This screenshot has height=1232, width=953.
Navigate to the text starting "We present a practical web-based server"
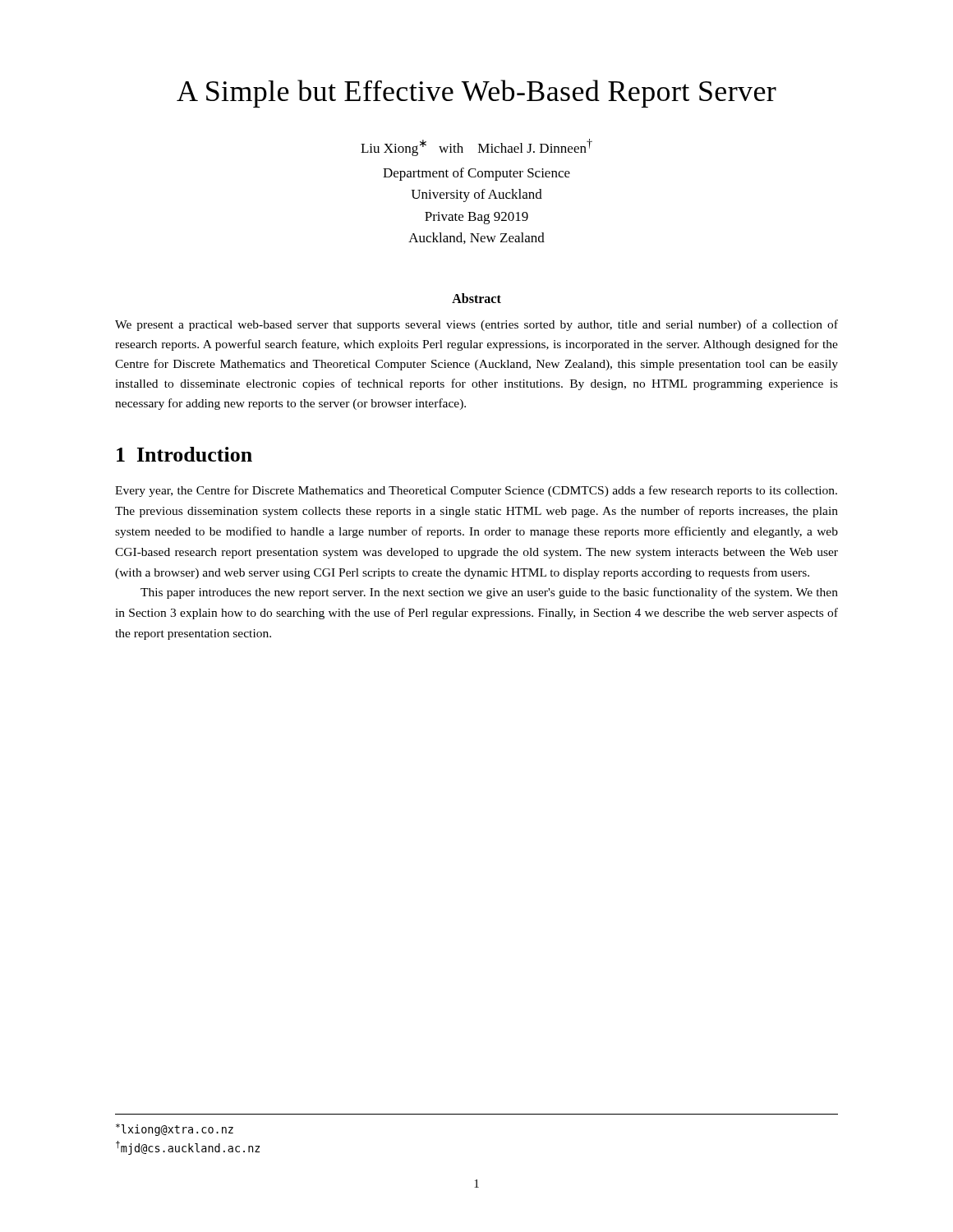[x=476, y=364]
